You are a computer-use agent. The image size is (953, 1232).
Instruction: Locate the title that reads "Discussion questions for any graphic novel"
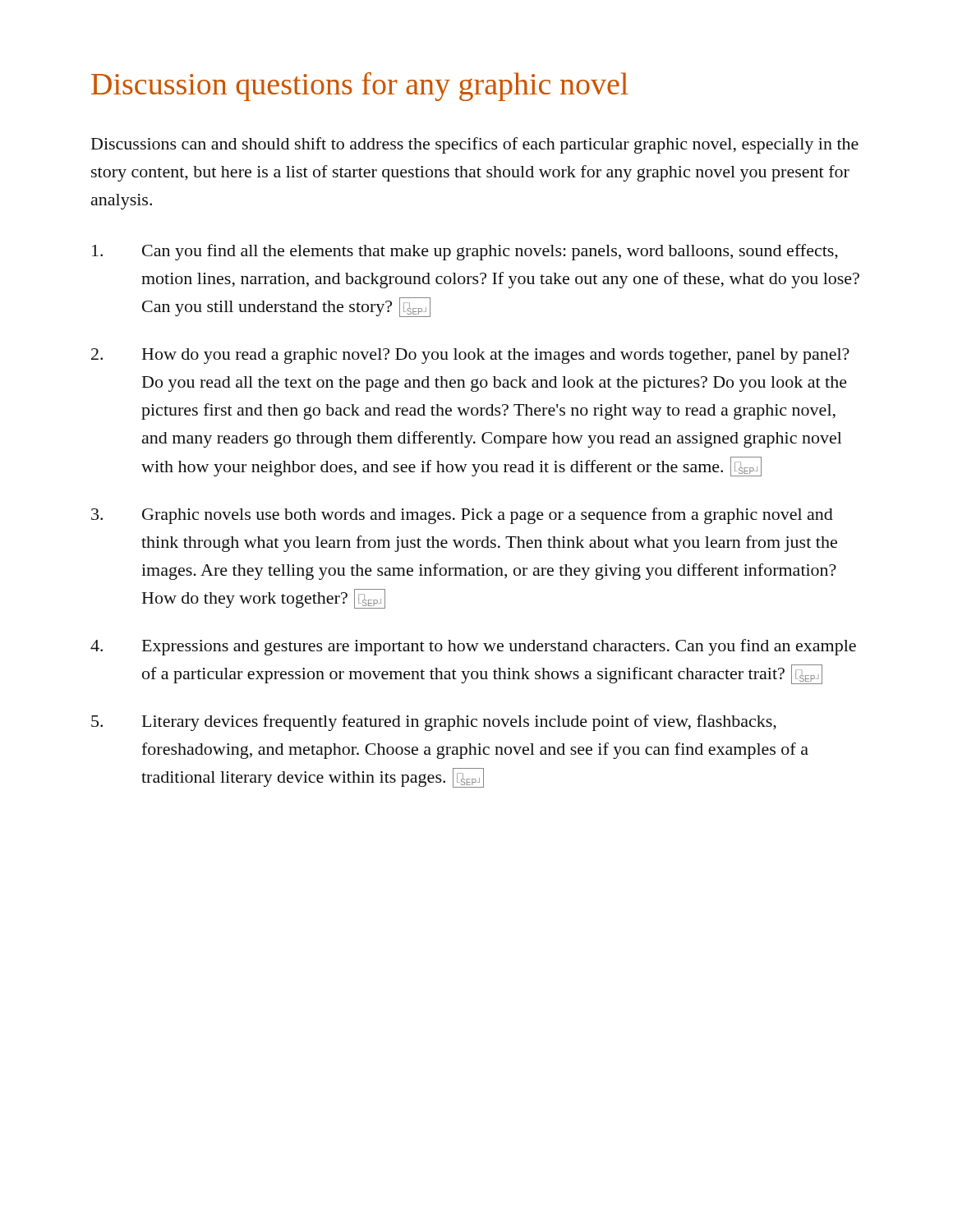click(x=476, y=84)
